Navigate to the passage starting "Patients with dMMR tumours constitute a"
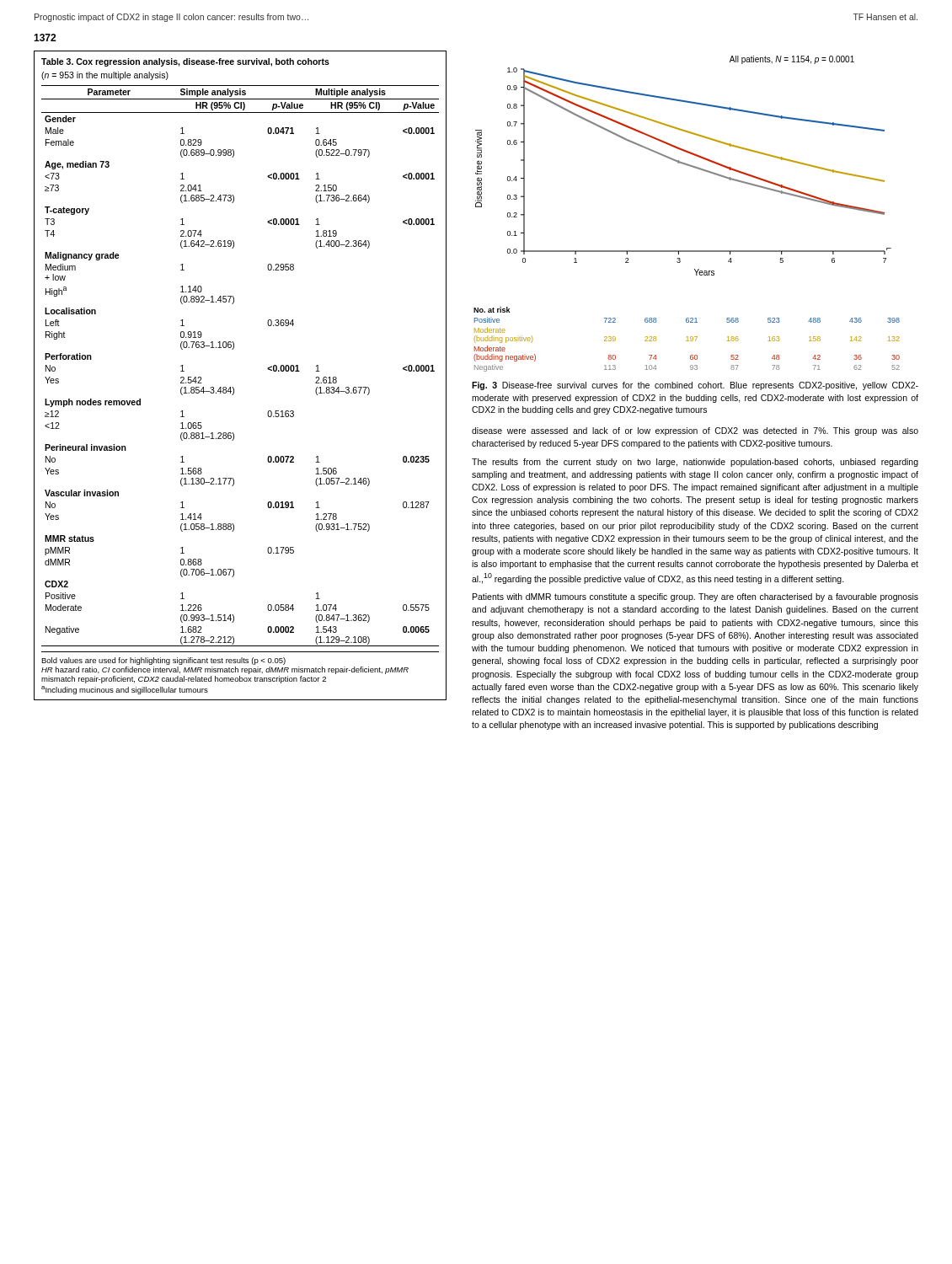 [695, 661]
